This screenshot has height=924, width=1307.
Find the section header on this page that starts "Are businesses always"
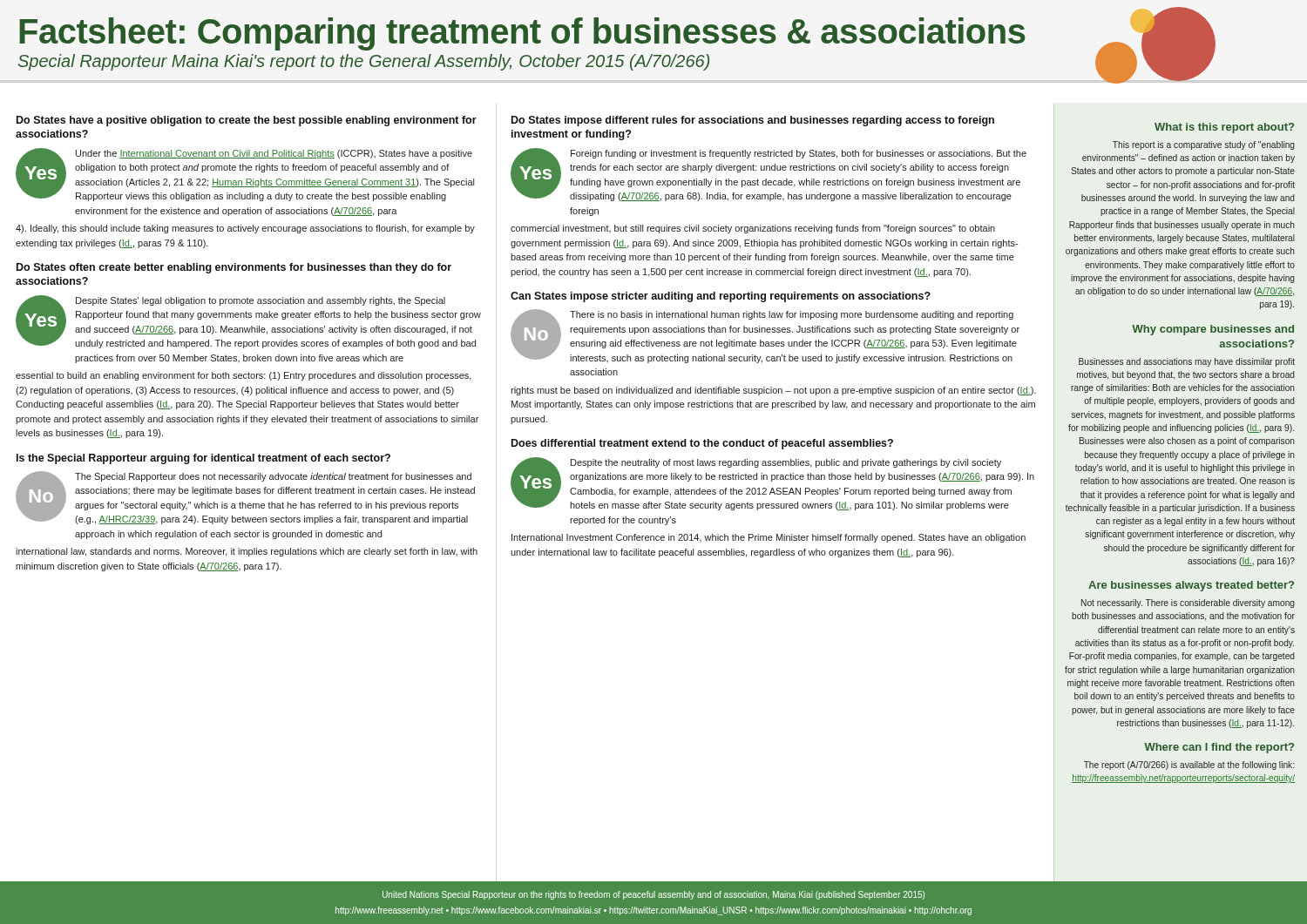click(x=1192, y=585)
